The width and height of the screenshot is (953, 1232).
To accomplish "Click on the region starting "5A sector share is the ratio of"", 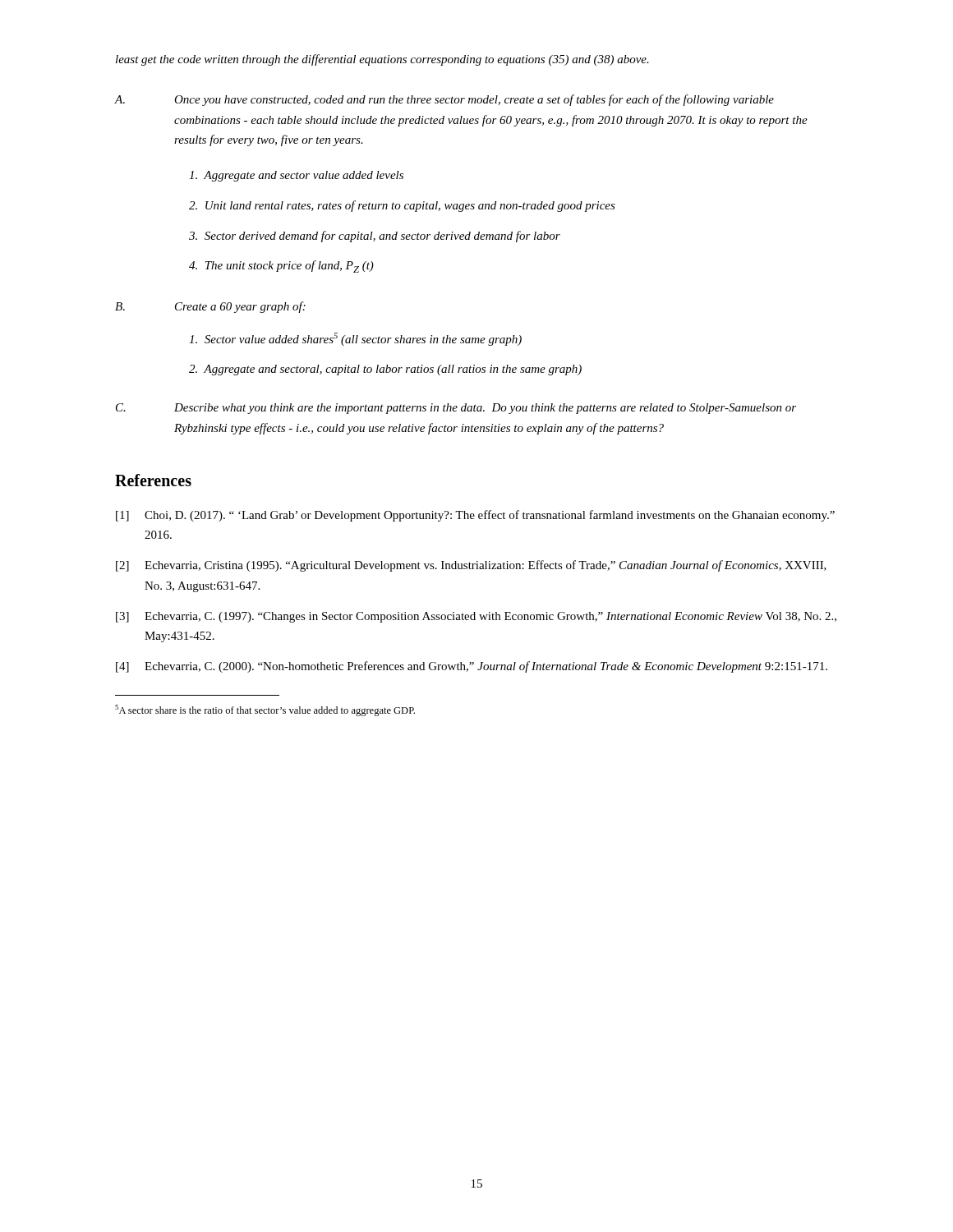I will point(265,710).
